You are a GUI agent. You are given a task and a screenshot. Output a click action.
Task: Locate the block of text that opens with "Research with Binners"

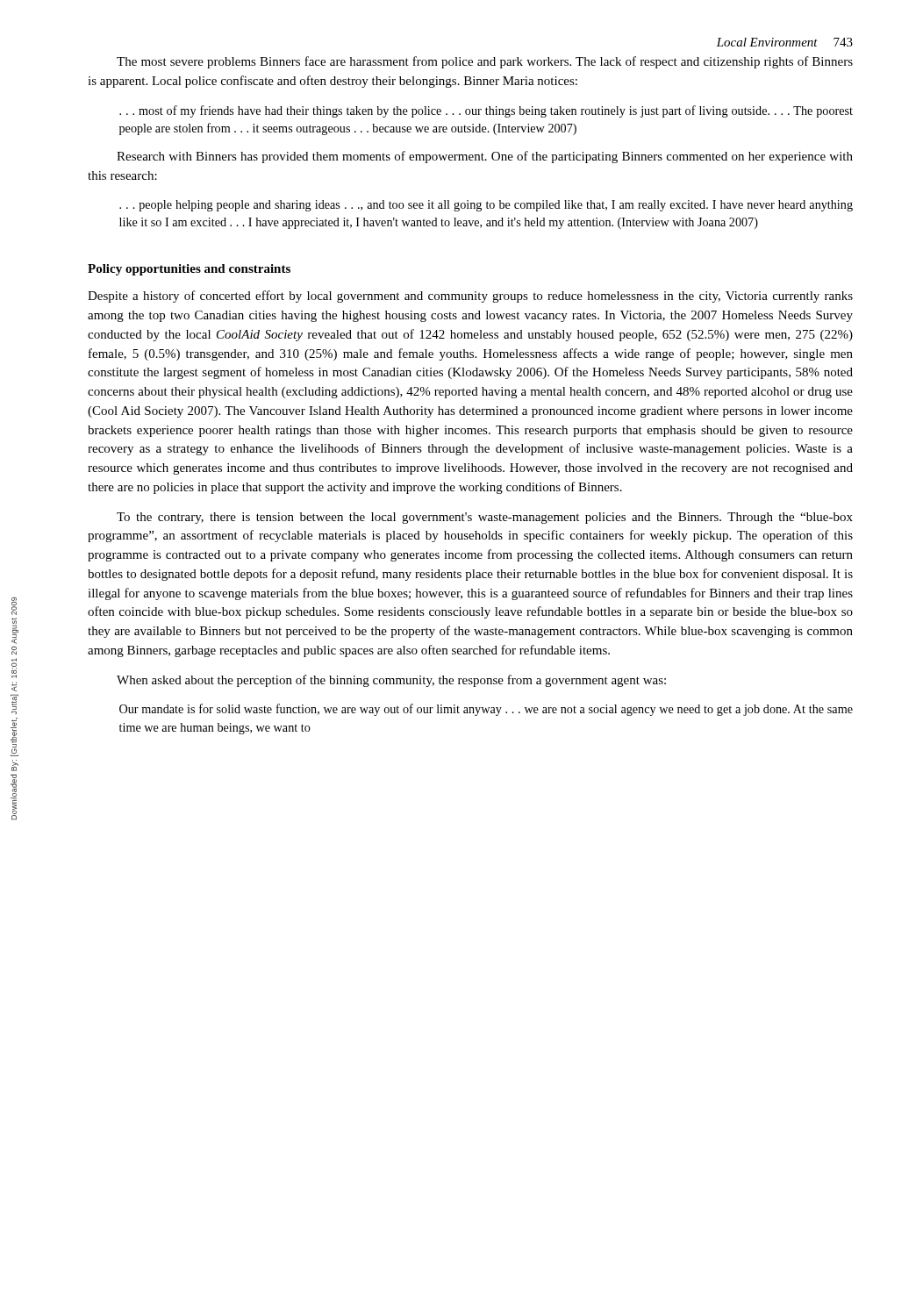pos(470,166)
